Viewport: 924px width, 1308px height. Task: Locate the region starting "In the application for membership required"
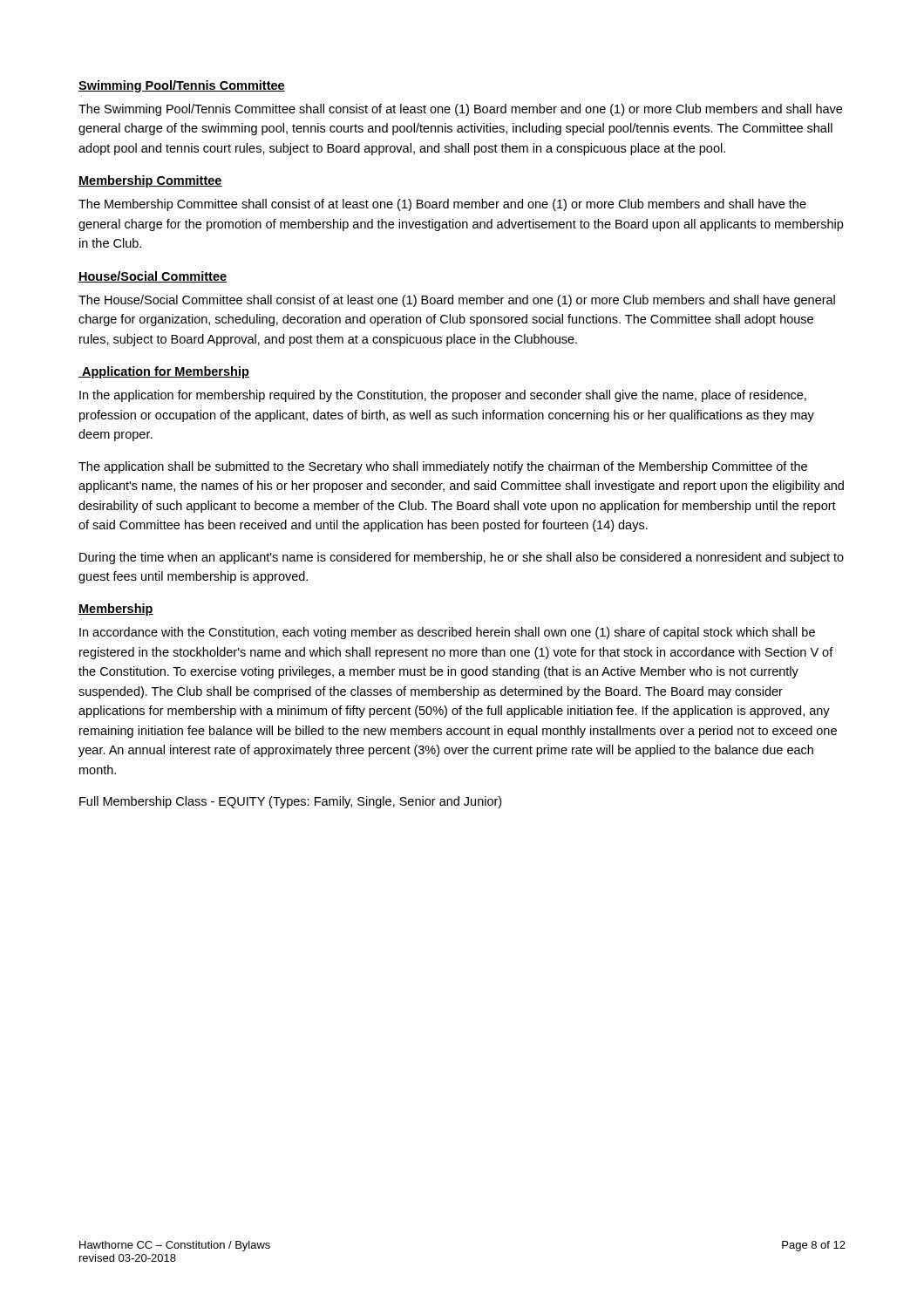pos(446,415)
